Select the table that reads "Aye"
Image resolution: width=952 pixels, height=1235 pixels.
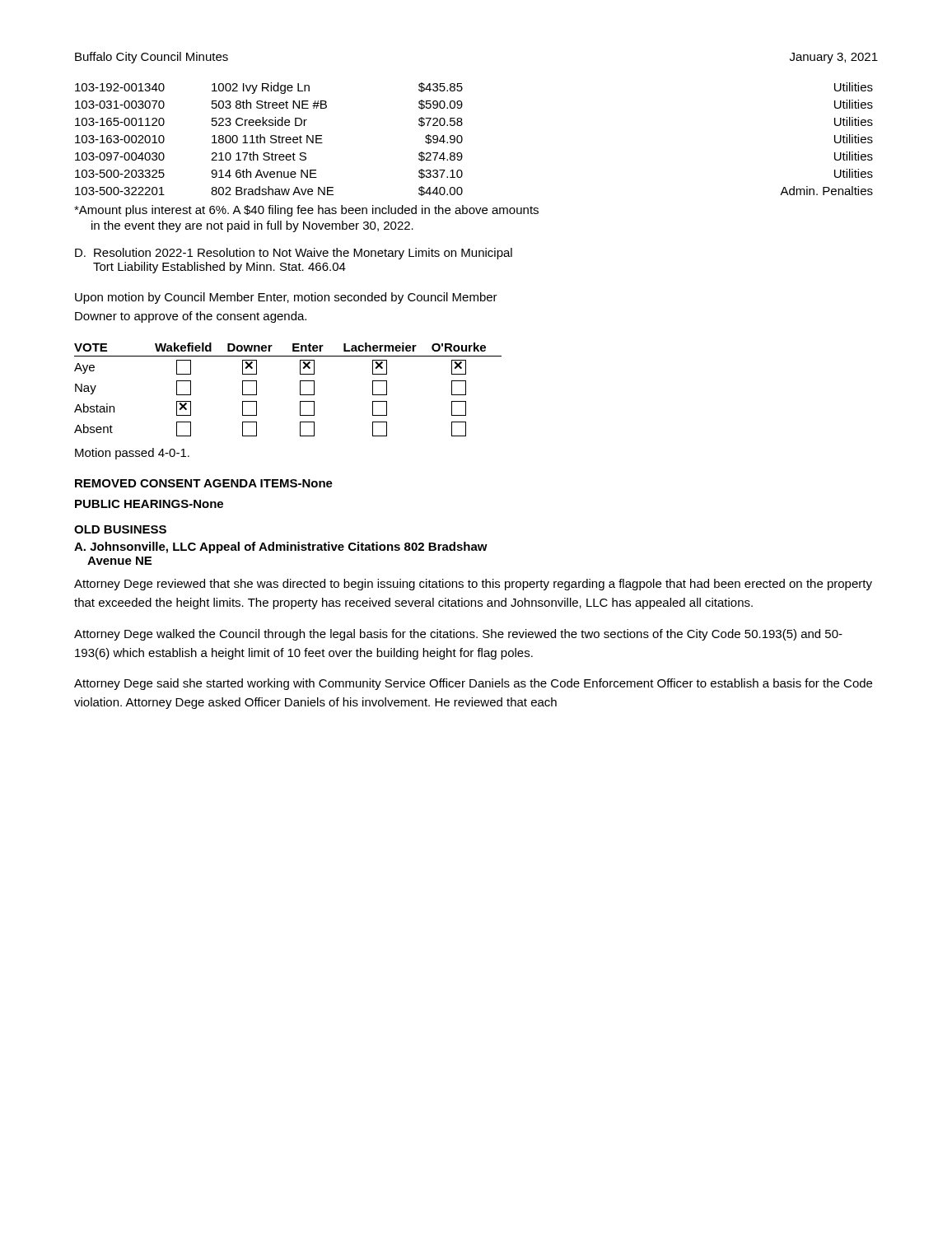(x=476, y=389)
